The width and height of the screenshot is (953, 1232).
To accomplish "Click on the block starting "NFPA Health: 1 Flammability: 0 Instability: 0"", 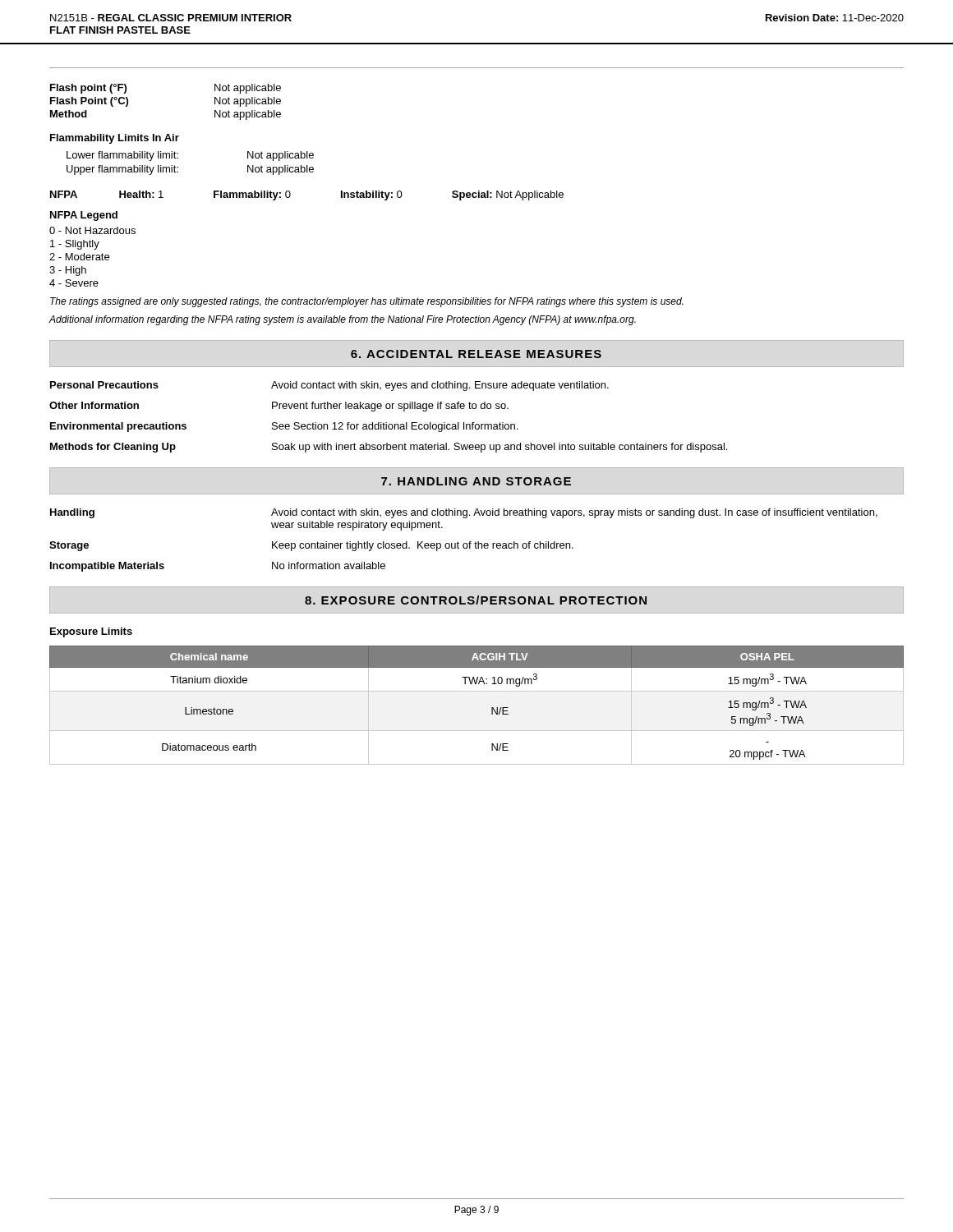I will (60, 195).
